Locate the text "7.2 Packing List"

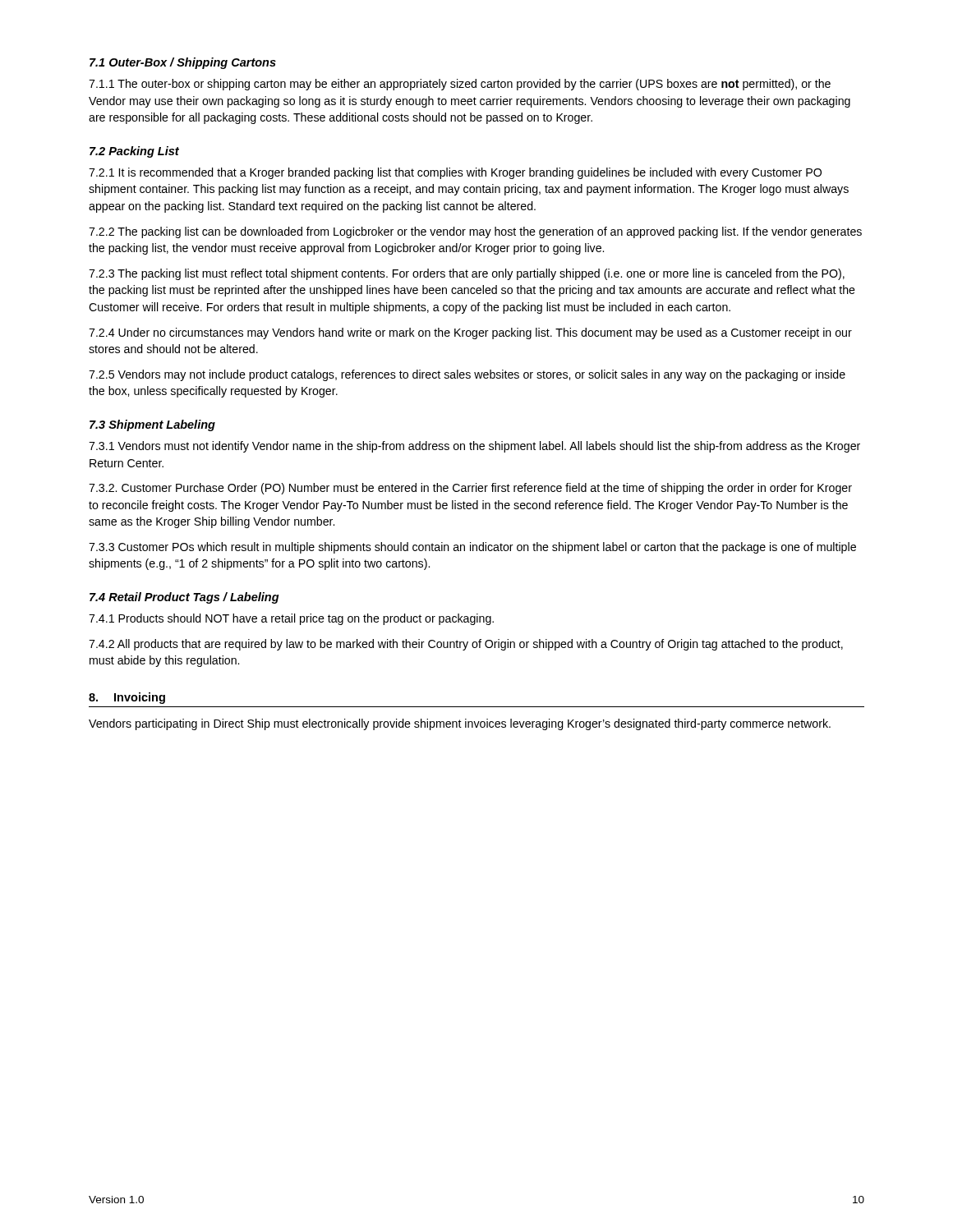coord(134,151)
